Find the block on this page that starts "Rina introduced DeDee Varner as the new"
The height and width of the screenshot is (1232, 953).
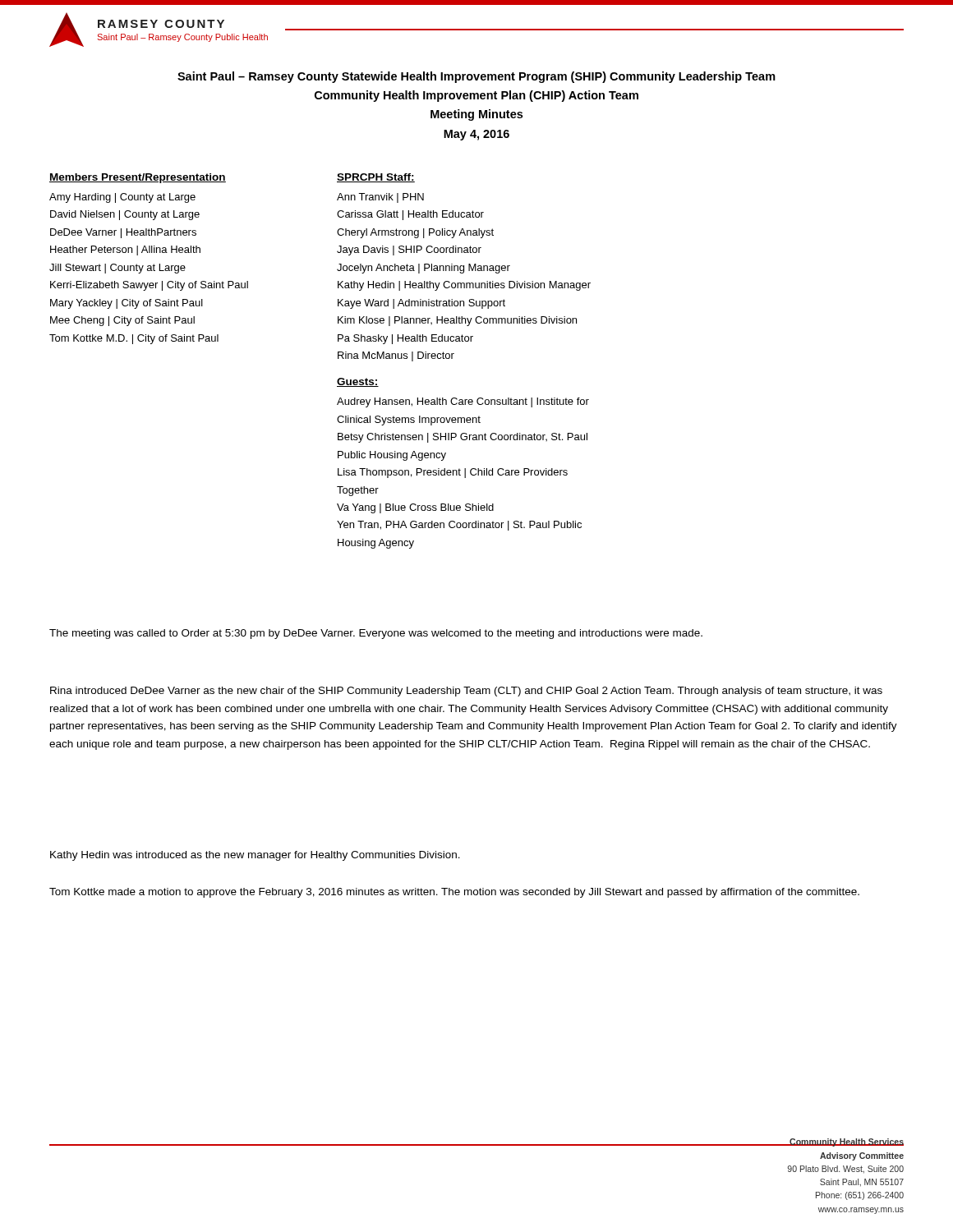pyautogui.click(x=473, y=717)
